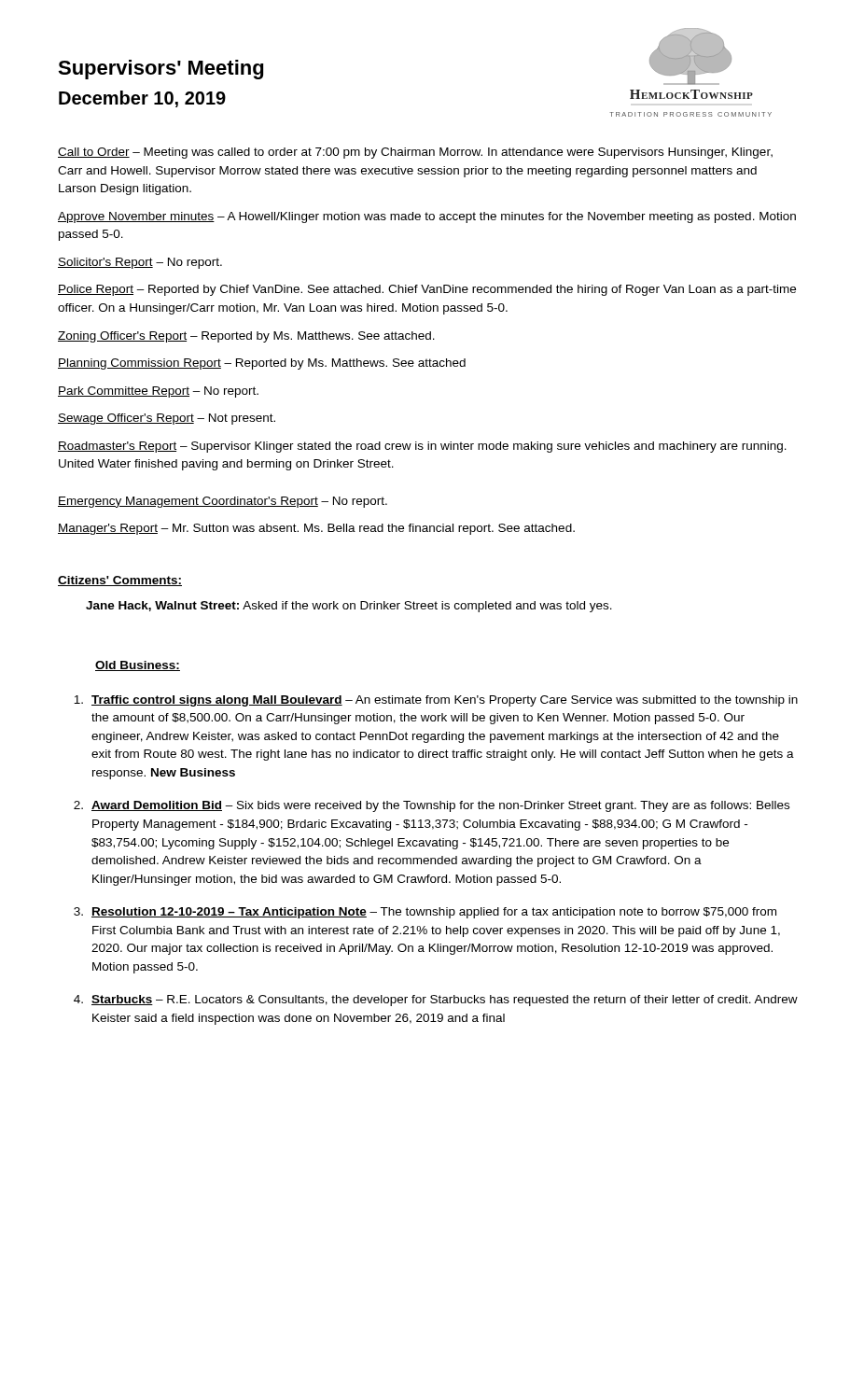This screenshot has width=850, height=1400.
Task: Point to "Citizens' Comments:"
Action: click(x=120, y=580)
